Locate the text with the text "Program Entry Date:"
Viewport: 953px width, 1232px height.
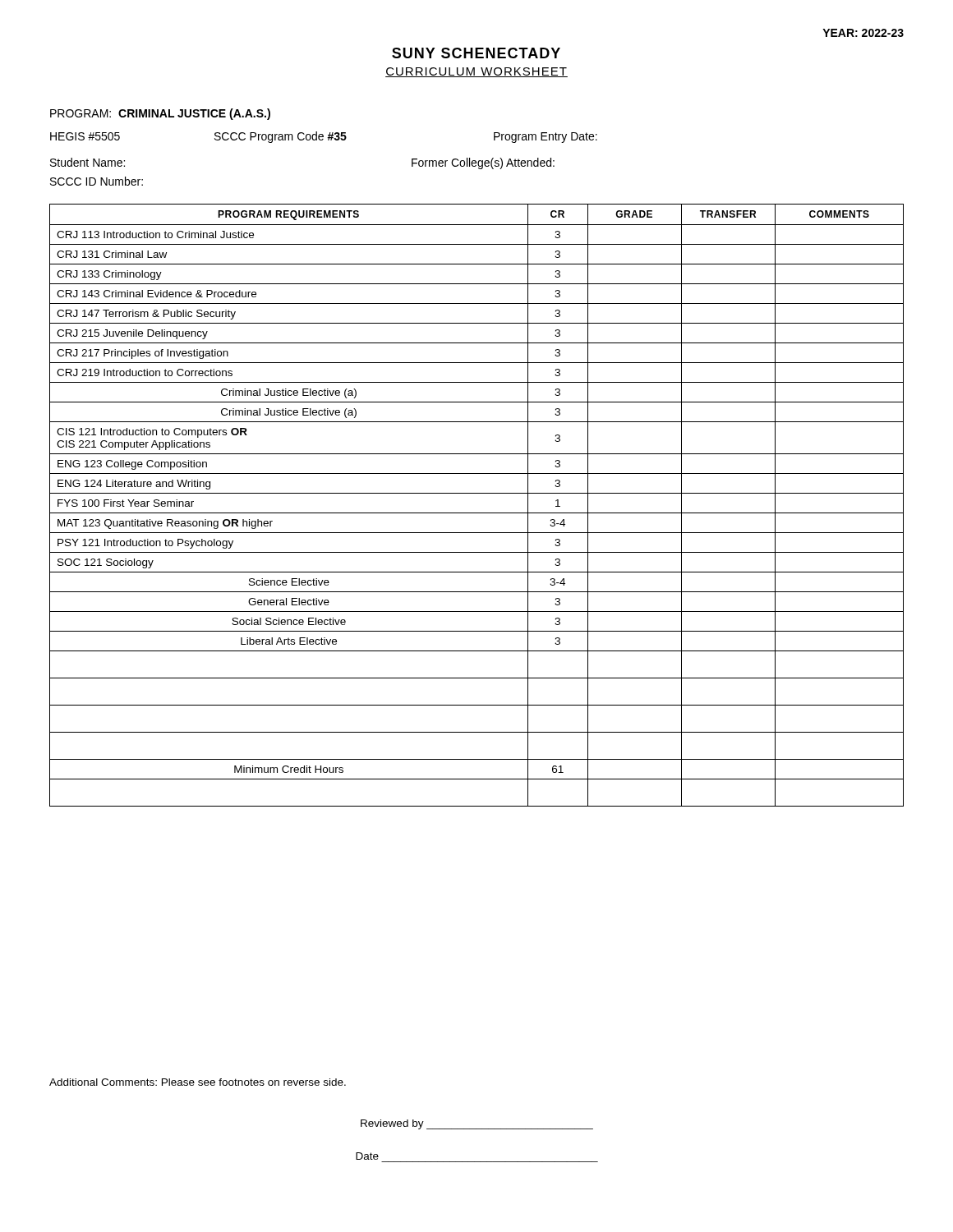coord(545,136)
